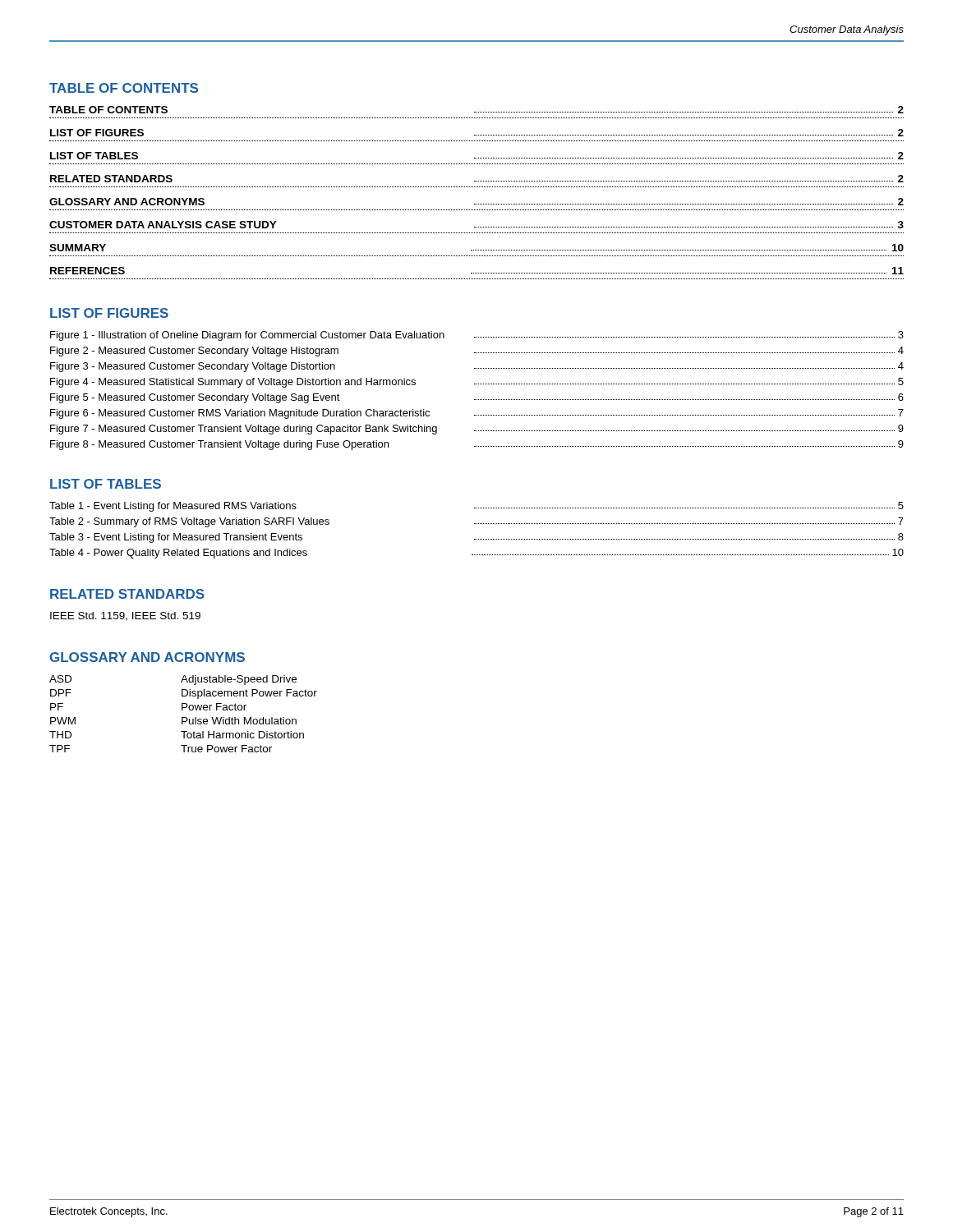The height and width of the screenshot is (1232, 953).
Task: Select the region starting "Figure 1 - Illustration of"
Action: coord(476,335)
